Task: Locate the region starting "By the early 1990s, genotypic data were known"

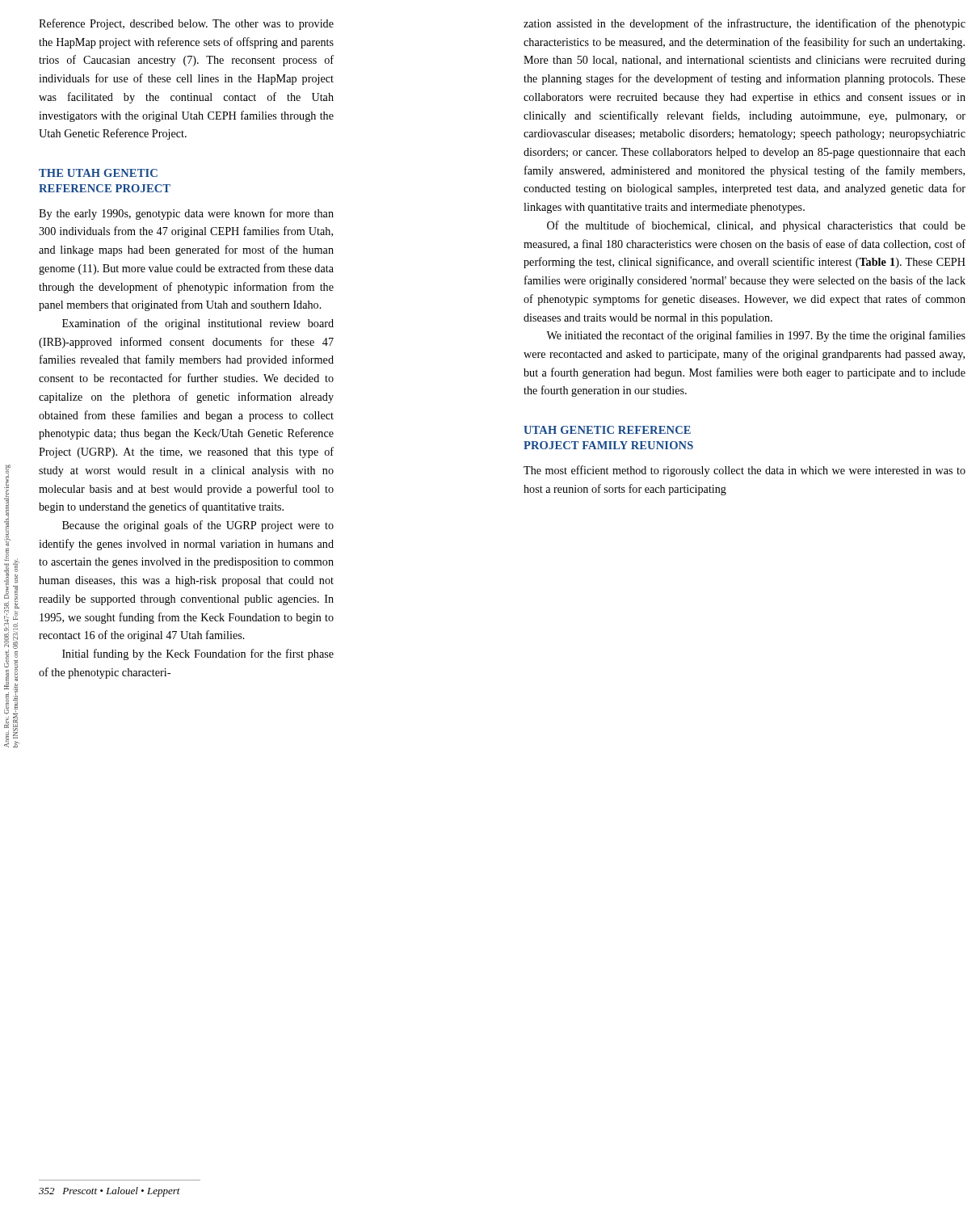Action: tap(186, 259)
